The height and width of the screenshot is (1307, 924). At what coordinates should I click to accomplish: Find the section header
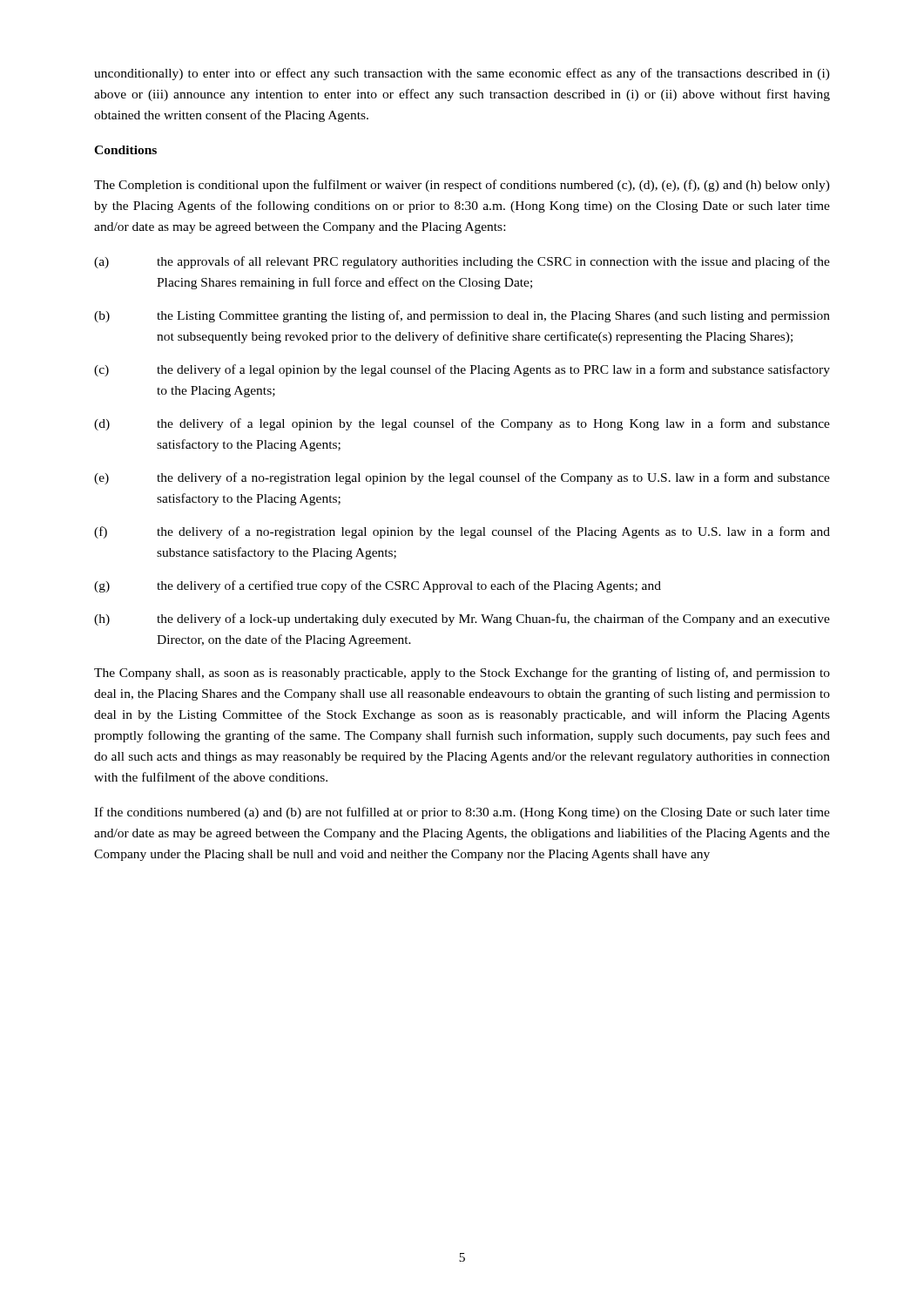[462, 150]
